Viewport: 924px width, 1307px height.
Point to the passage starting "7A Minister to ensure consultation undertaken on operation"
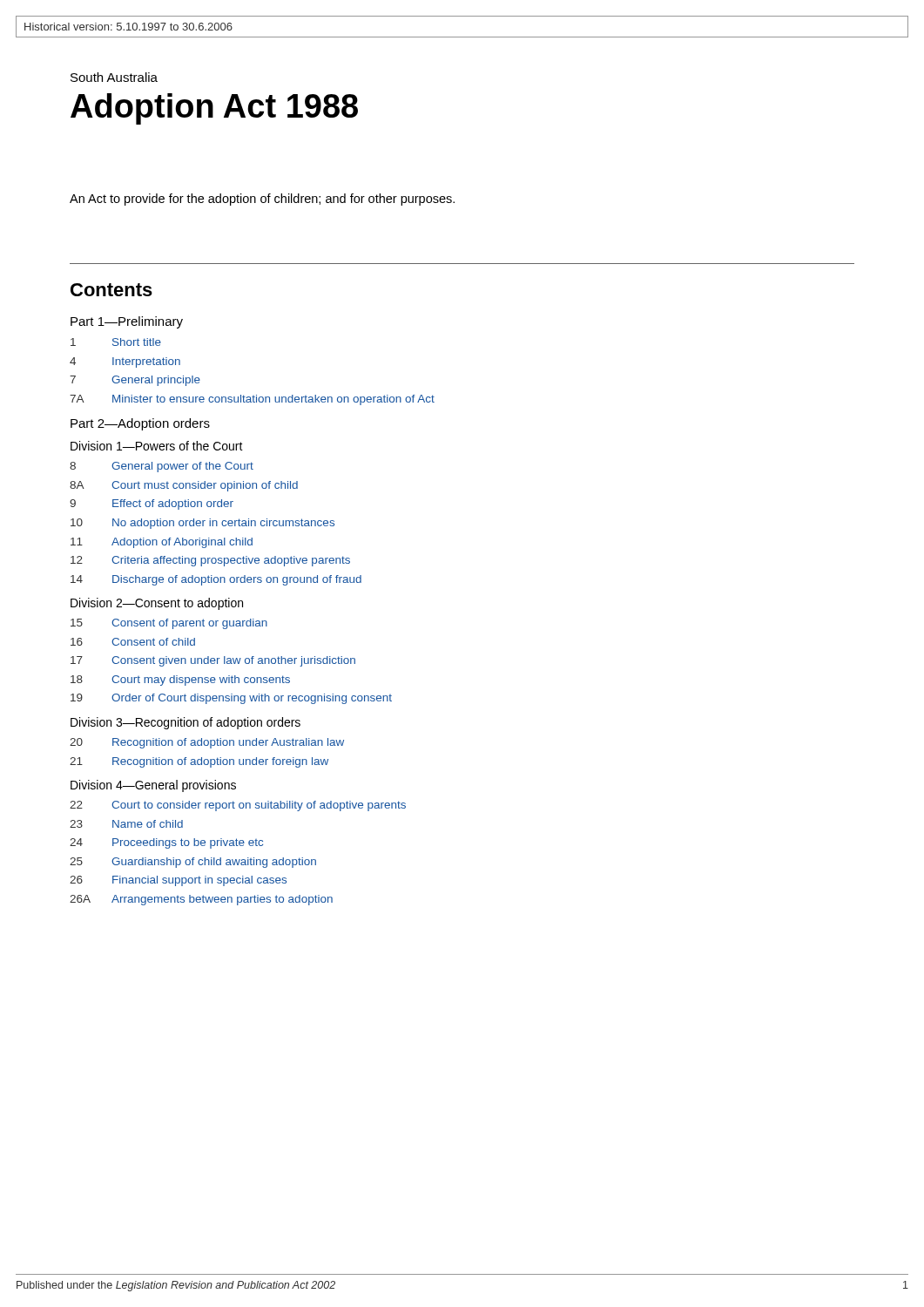click(252, 399)
